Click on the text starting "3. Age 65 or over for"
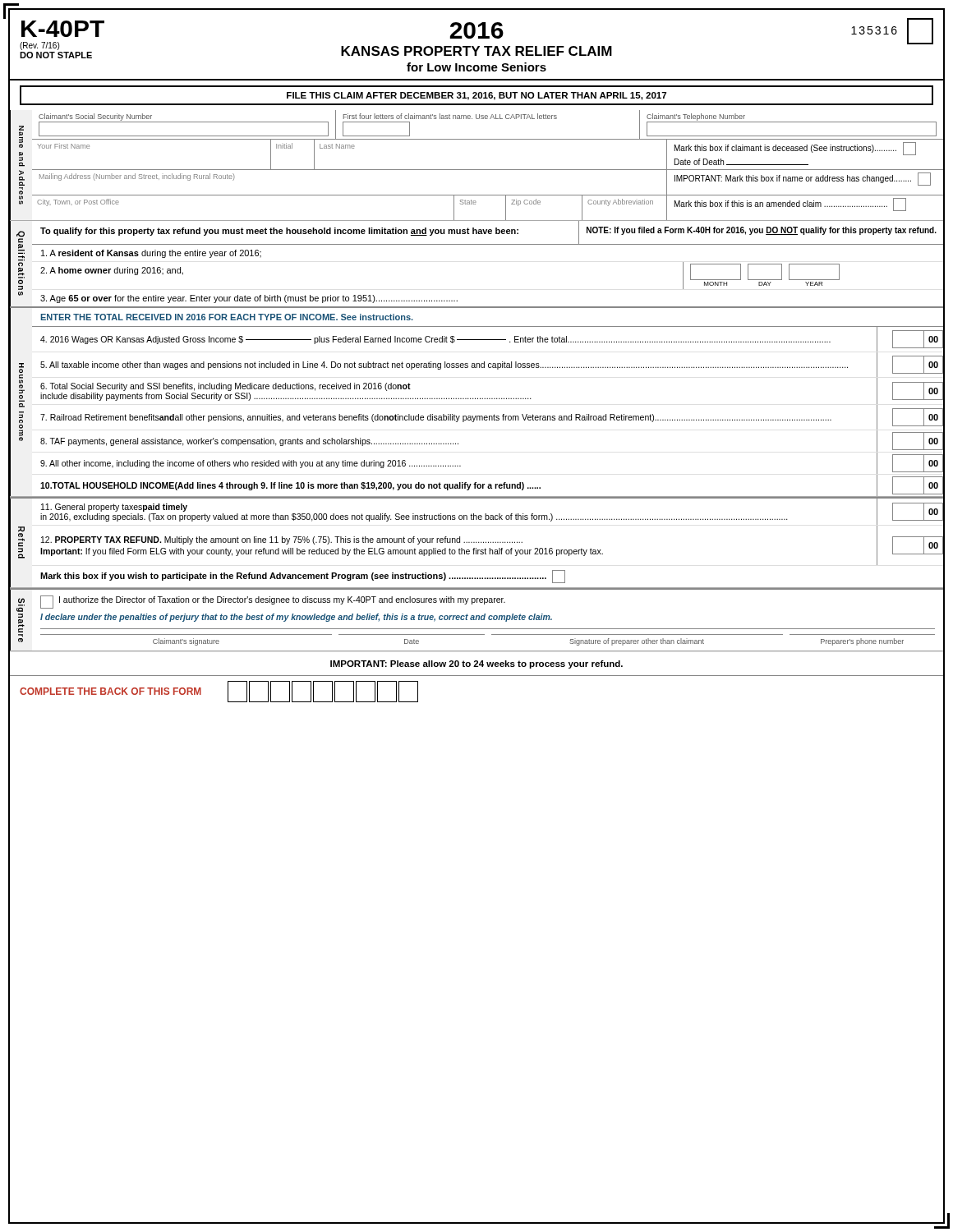The image size is (953, 1232). [249, 298]
